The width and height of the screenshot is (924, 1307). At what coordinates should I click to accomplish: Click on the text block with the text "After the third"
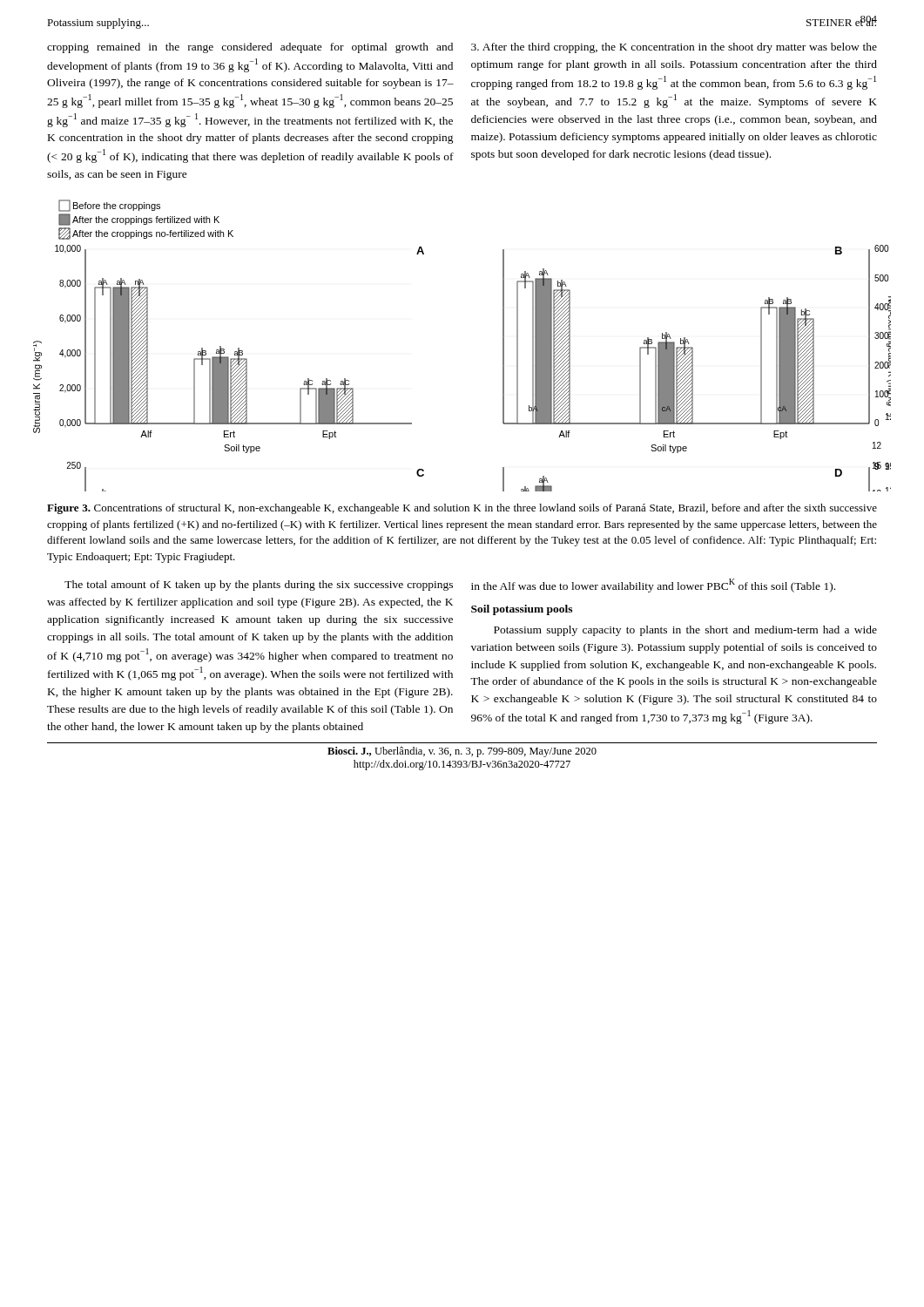pyautogui.click(x=674, y=100)
